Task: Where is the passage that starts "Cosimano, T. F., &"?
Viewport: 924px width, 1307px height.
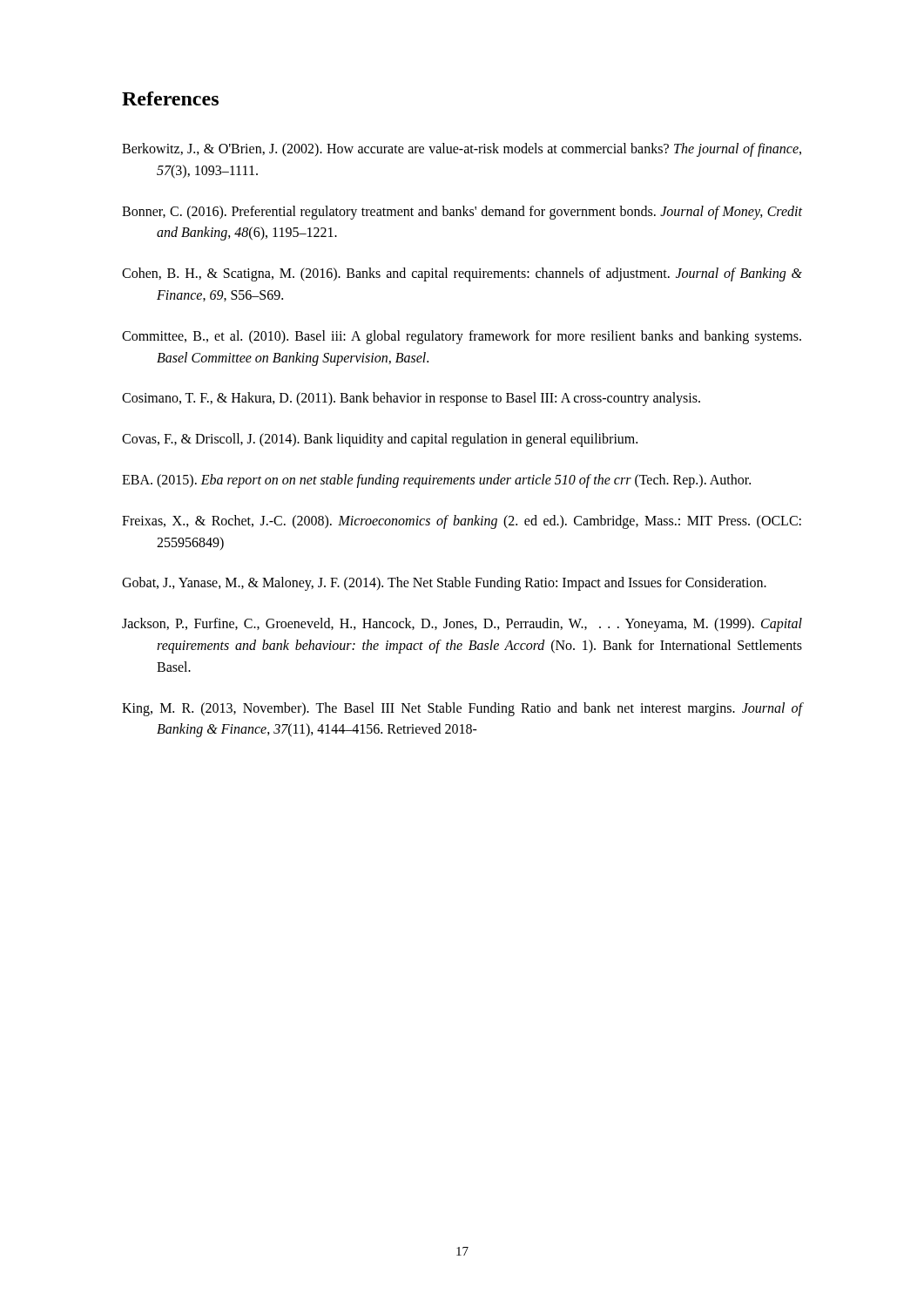Action: [462, 399]
